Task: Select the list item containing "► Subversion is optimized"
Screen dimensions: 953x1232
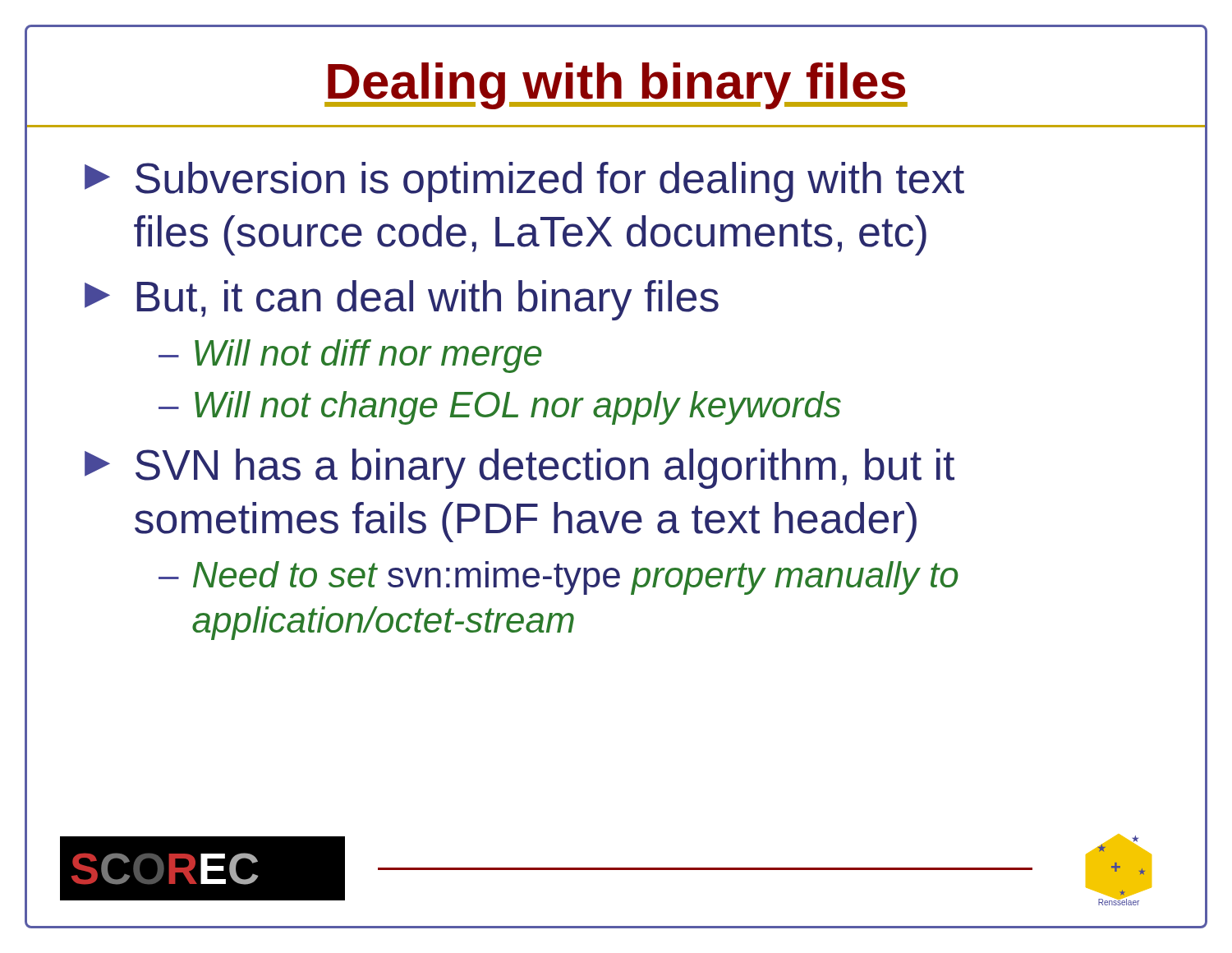Action: coord(520,205)
